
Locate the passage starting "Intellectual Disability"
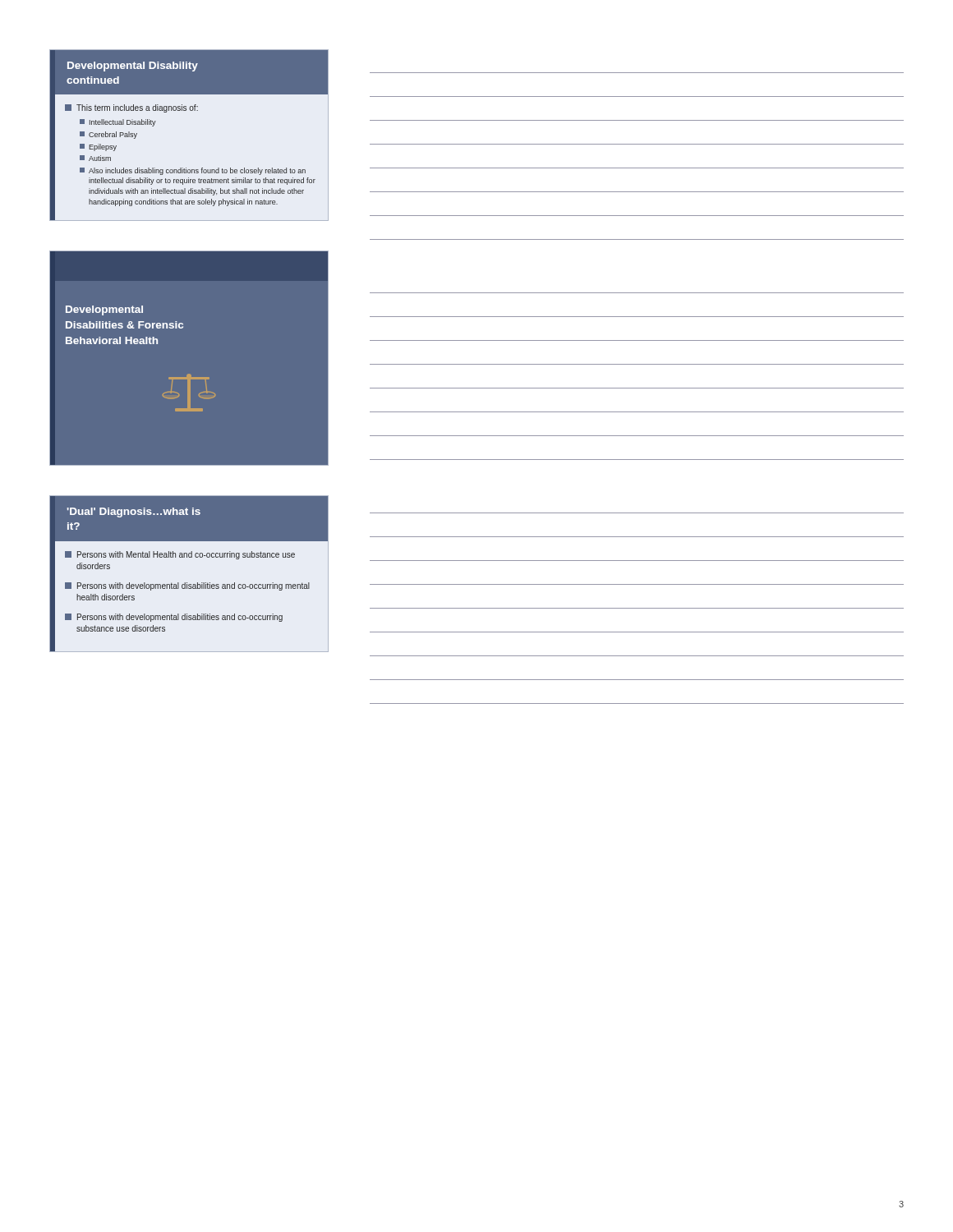(x=118, y=123)
